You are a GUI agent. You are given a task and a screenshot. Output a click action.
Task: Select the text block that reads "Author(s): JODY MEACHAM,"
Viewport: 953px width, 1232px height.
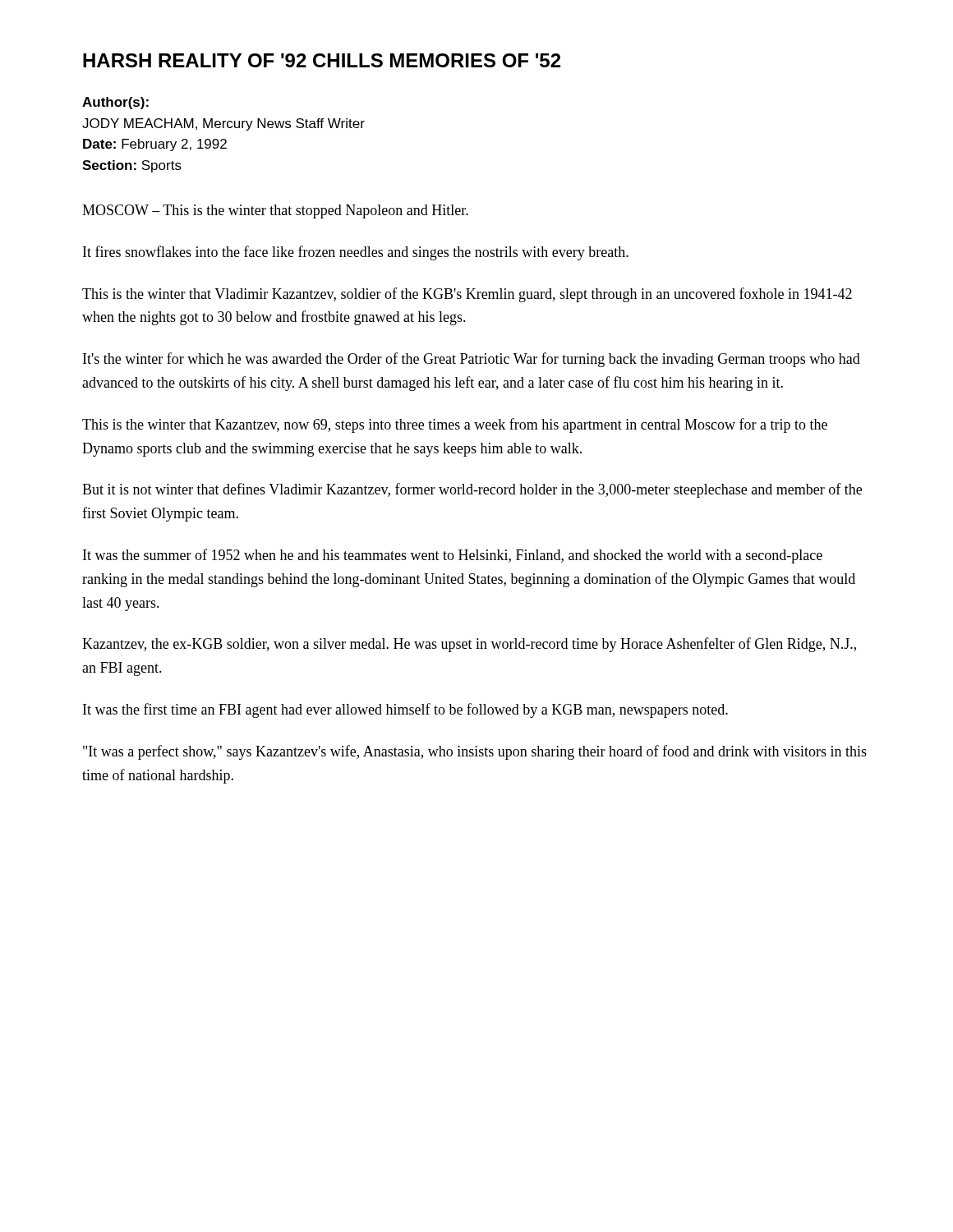point(115,103)
